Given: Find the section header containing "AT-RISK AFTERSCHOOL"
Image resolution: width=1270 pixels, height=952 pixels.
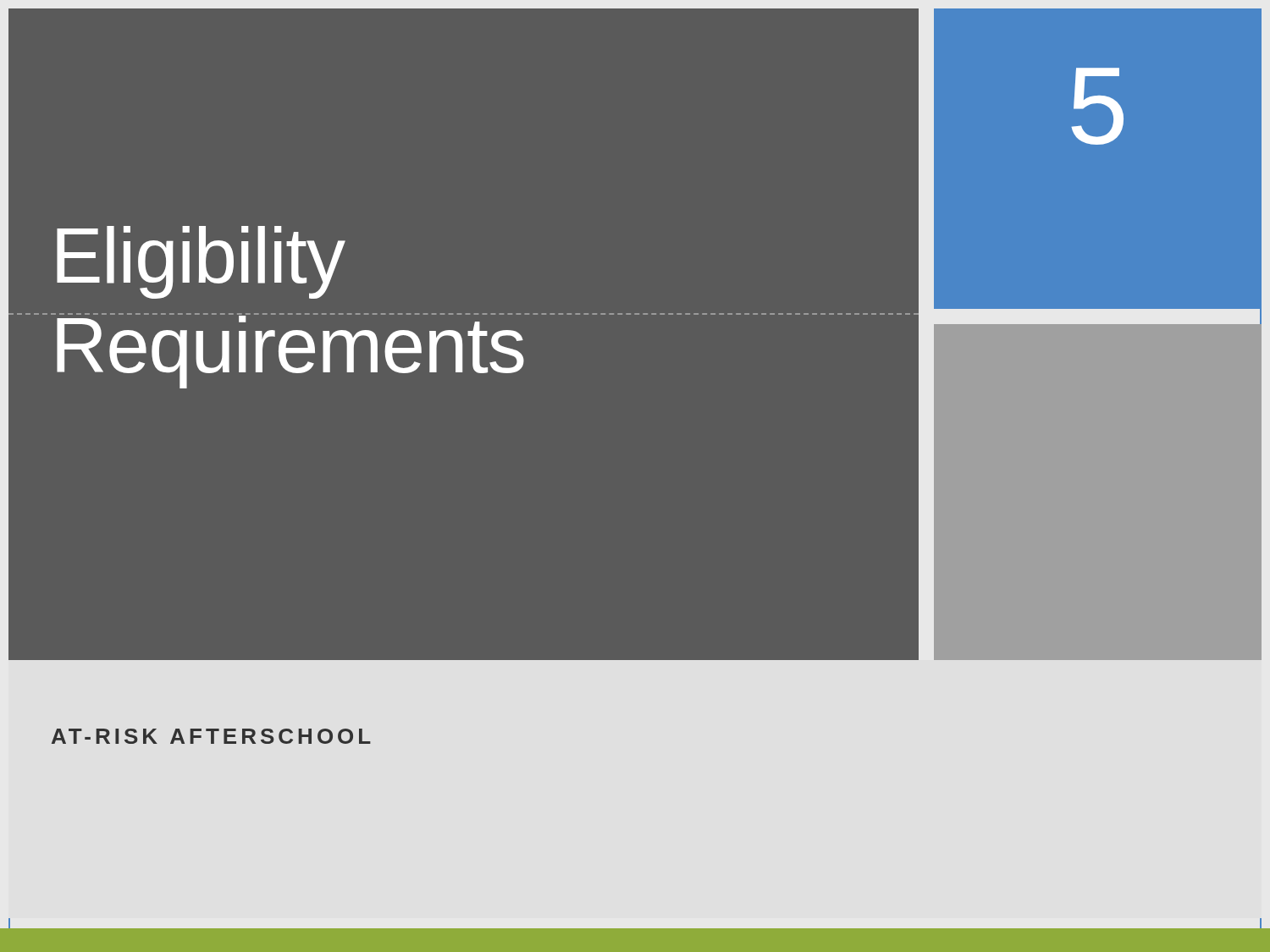Looking at the screenshot, I should (213, 736).
